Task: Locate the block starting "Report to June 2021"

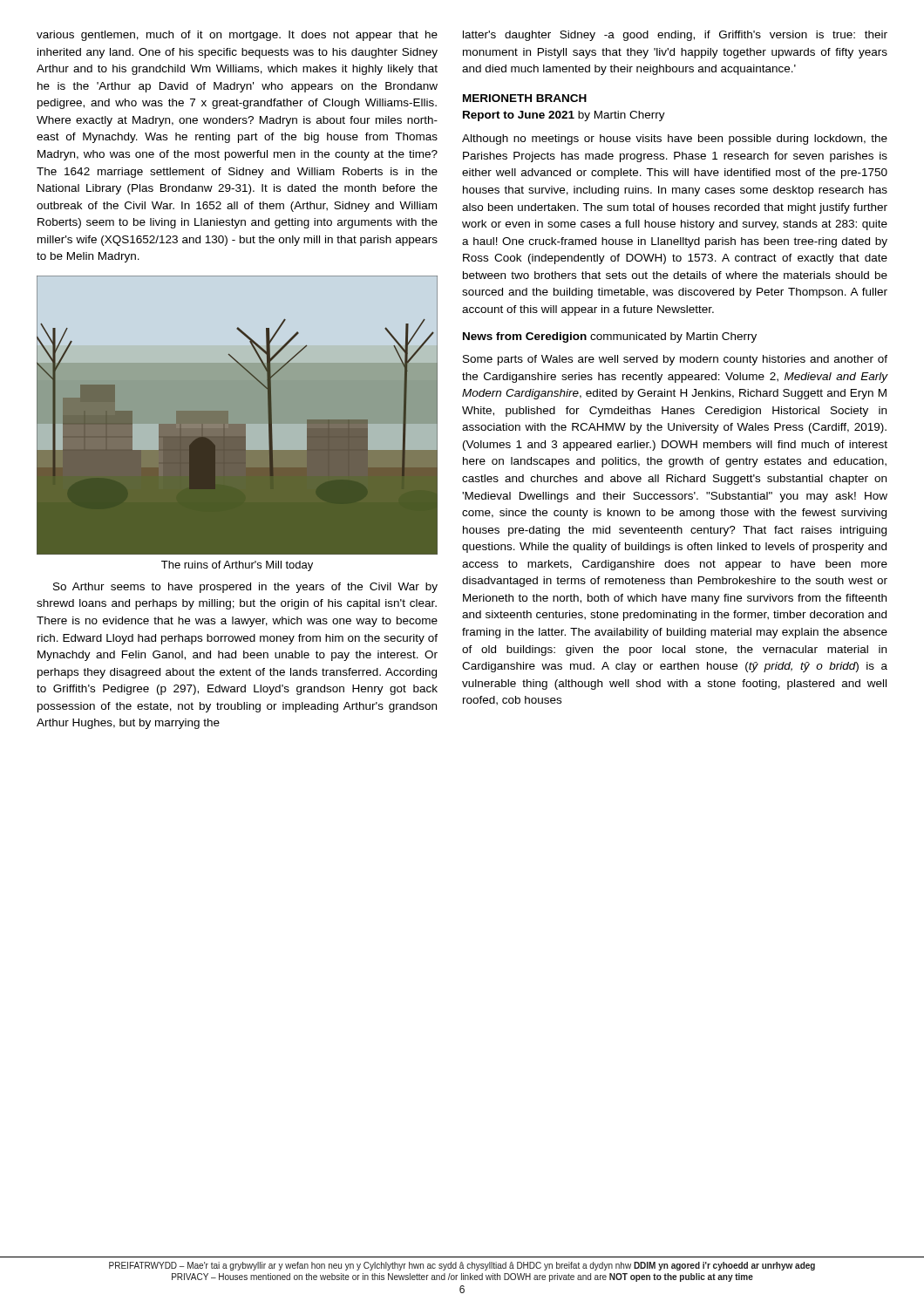Action: click(x=675, y=115)
